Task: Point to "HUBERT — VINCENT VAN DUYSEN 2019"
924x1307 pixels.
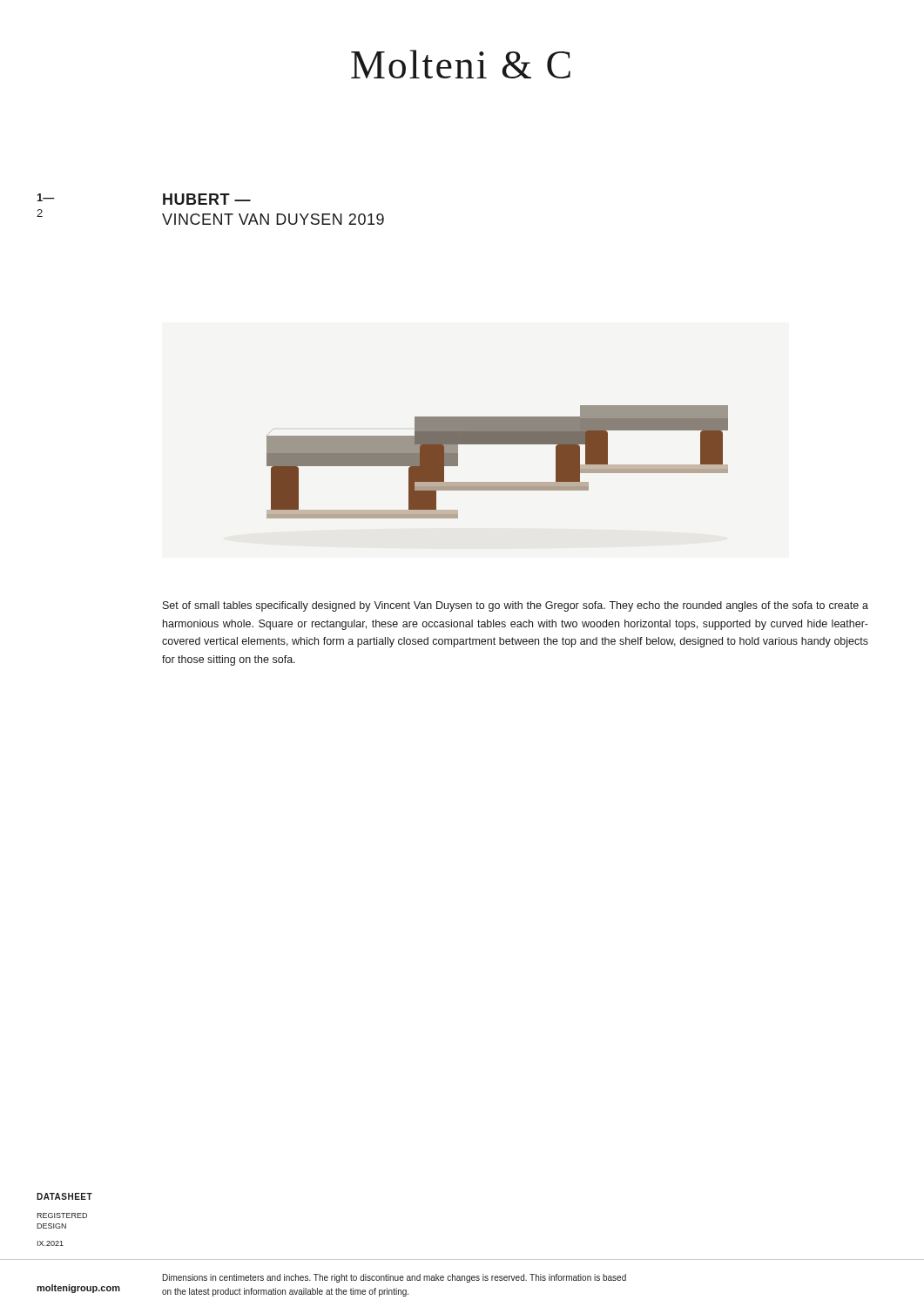Action: [273, 210]
